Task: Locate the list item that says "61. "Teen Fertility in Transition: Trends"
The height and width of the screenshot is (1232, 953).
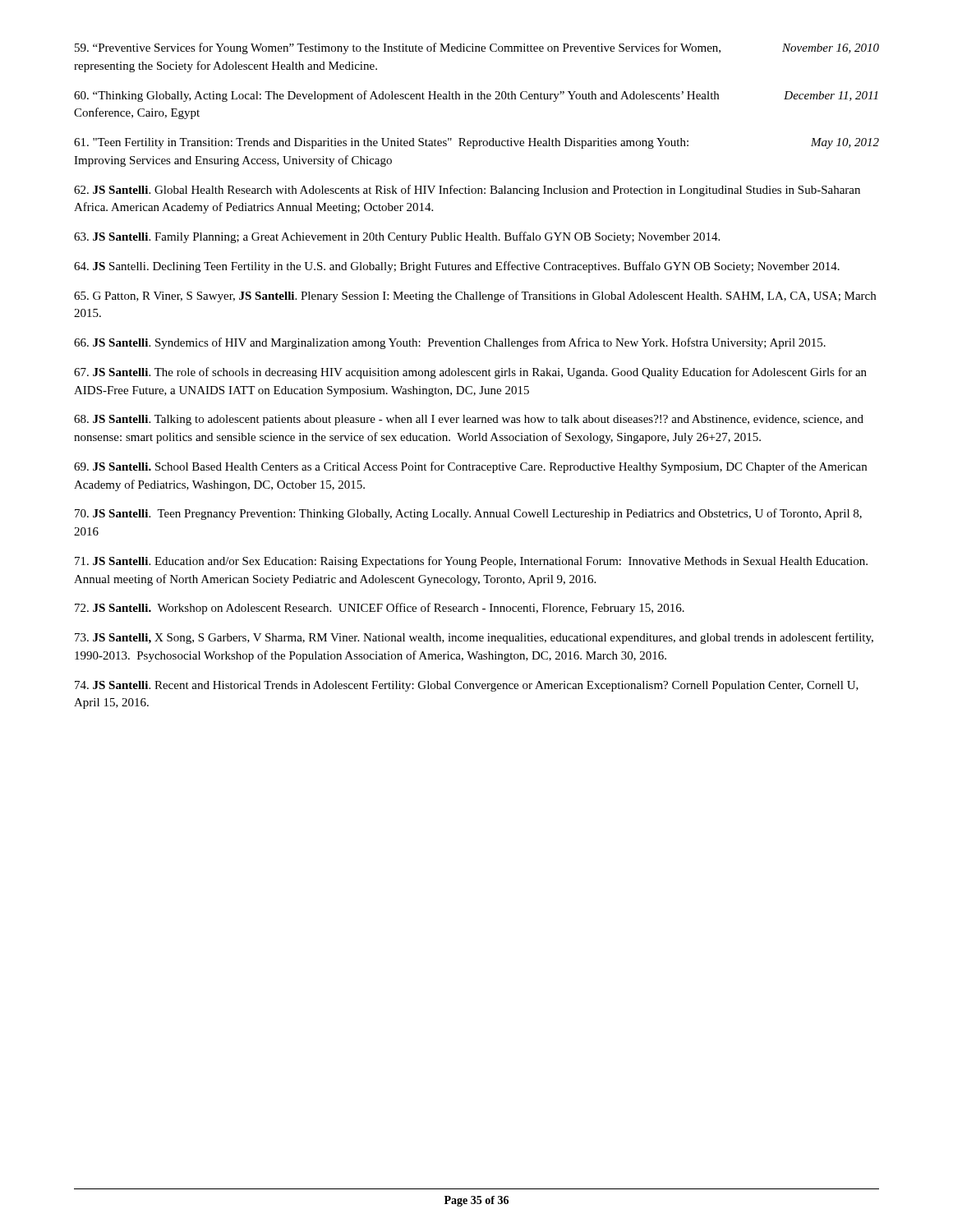Action: pos(476,152)
